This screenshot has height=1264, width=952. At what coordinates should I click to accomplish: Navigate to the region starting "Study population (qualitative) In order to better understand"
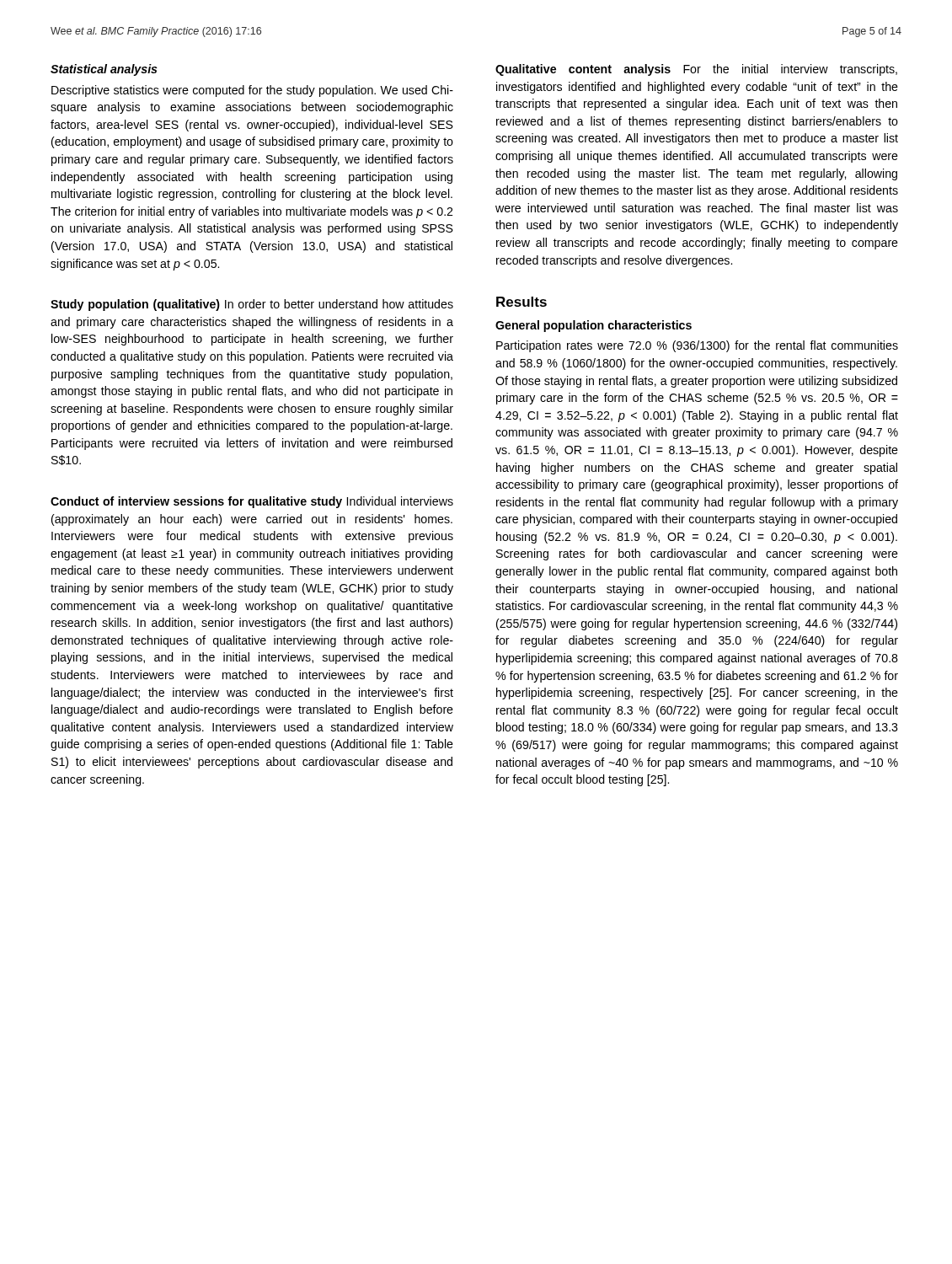pos(252,383)
